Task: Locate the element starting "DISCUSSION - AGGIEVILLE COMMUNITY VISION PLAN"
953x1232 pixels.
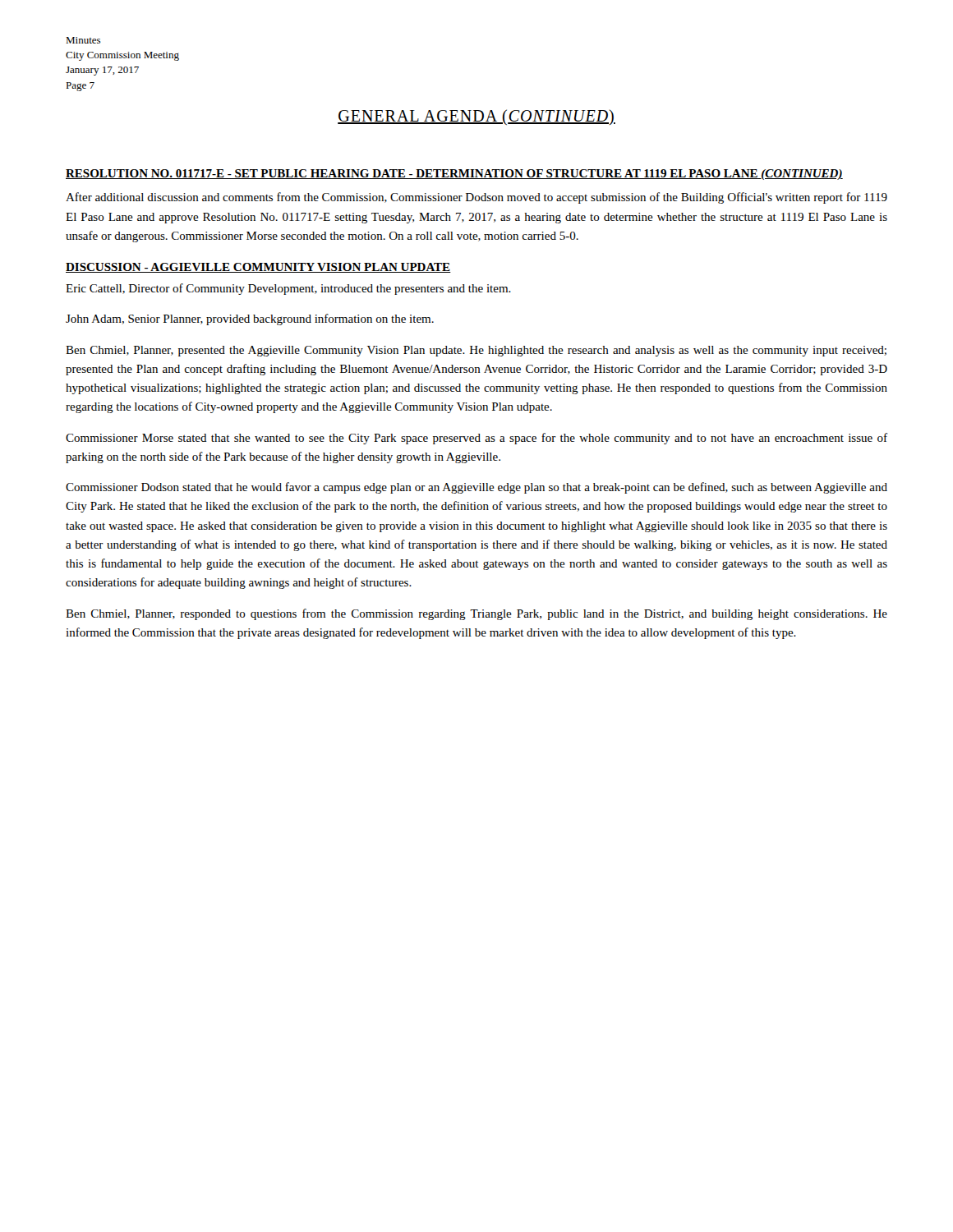Action: (x=258, y=267)
